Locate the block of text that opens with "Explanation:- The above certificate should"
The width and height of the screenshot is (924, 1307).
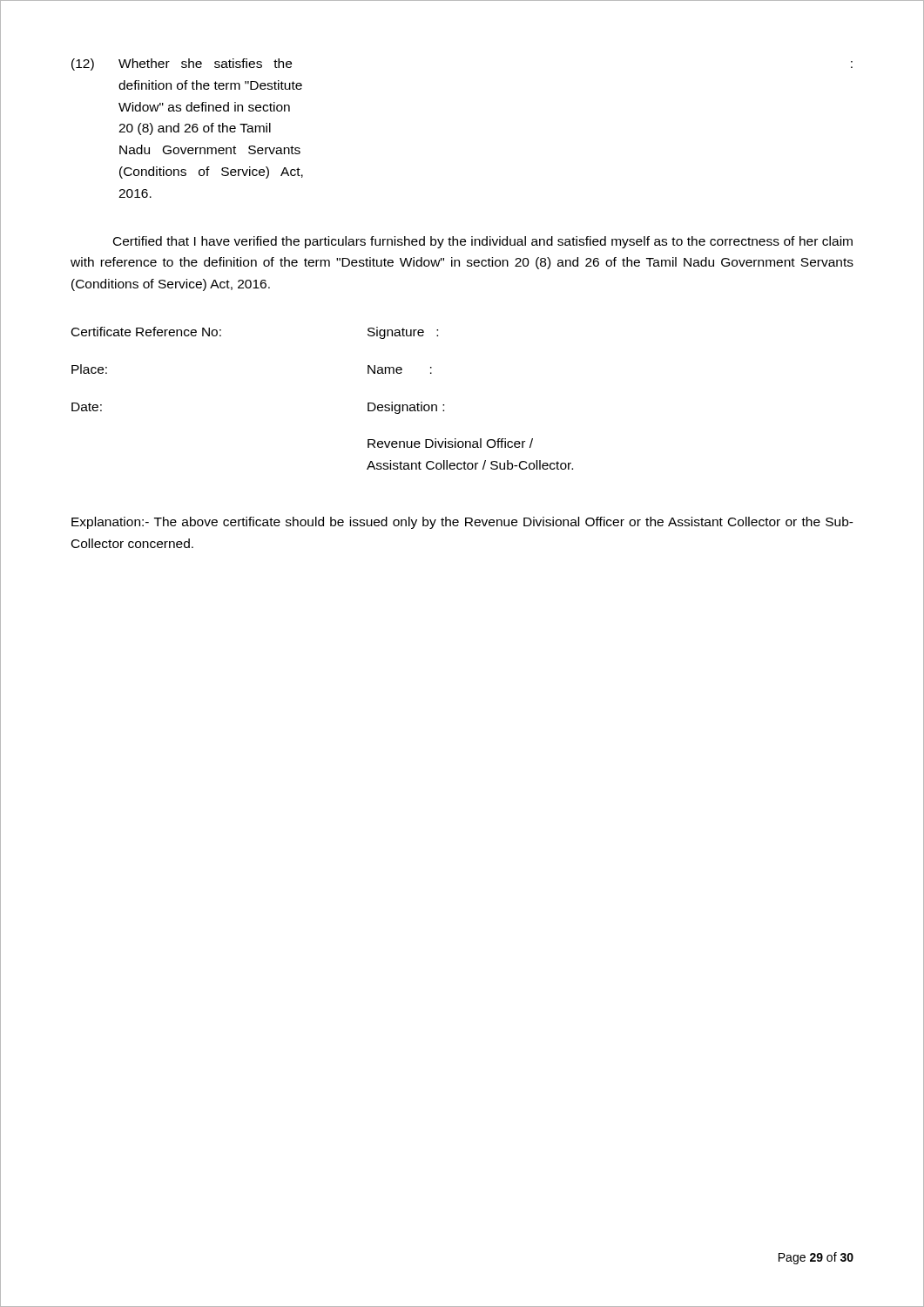coord(462,532)
